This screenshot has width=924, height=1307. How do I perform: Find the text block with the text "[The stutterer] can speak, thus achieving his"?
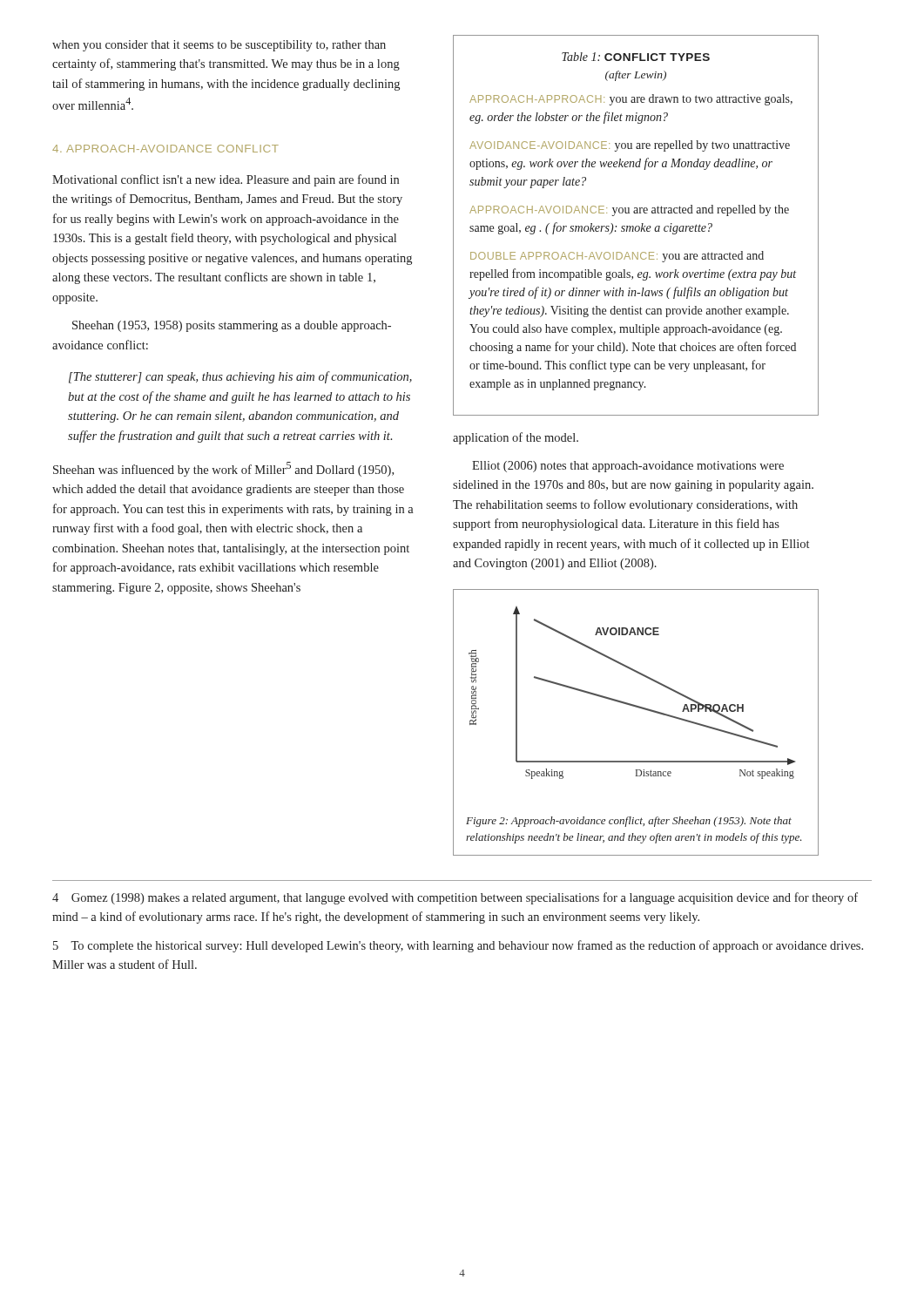coord(243,406)
